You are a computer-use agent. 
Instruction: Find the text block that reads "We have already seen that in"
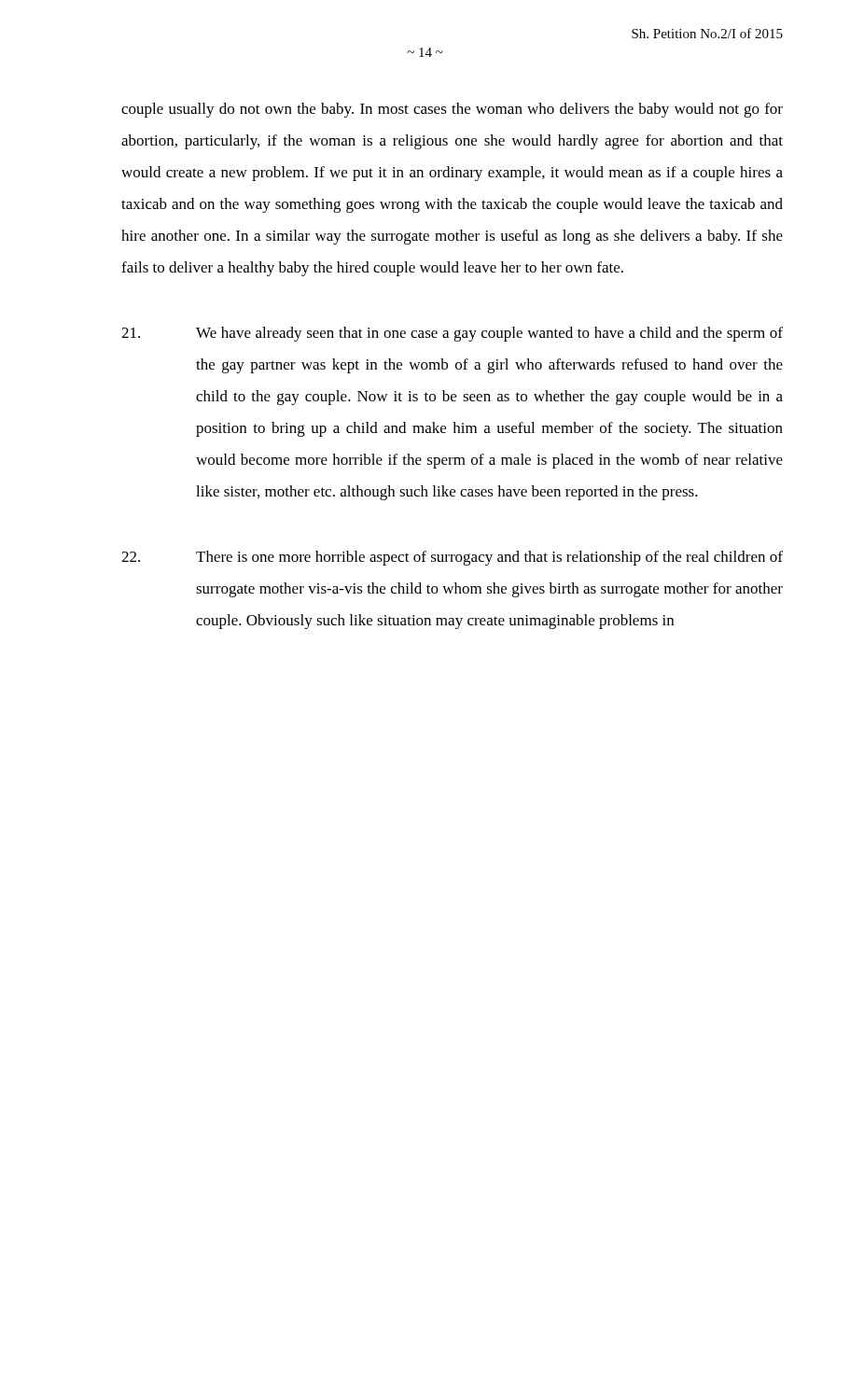click(x=452, y=413)
